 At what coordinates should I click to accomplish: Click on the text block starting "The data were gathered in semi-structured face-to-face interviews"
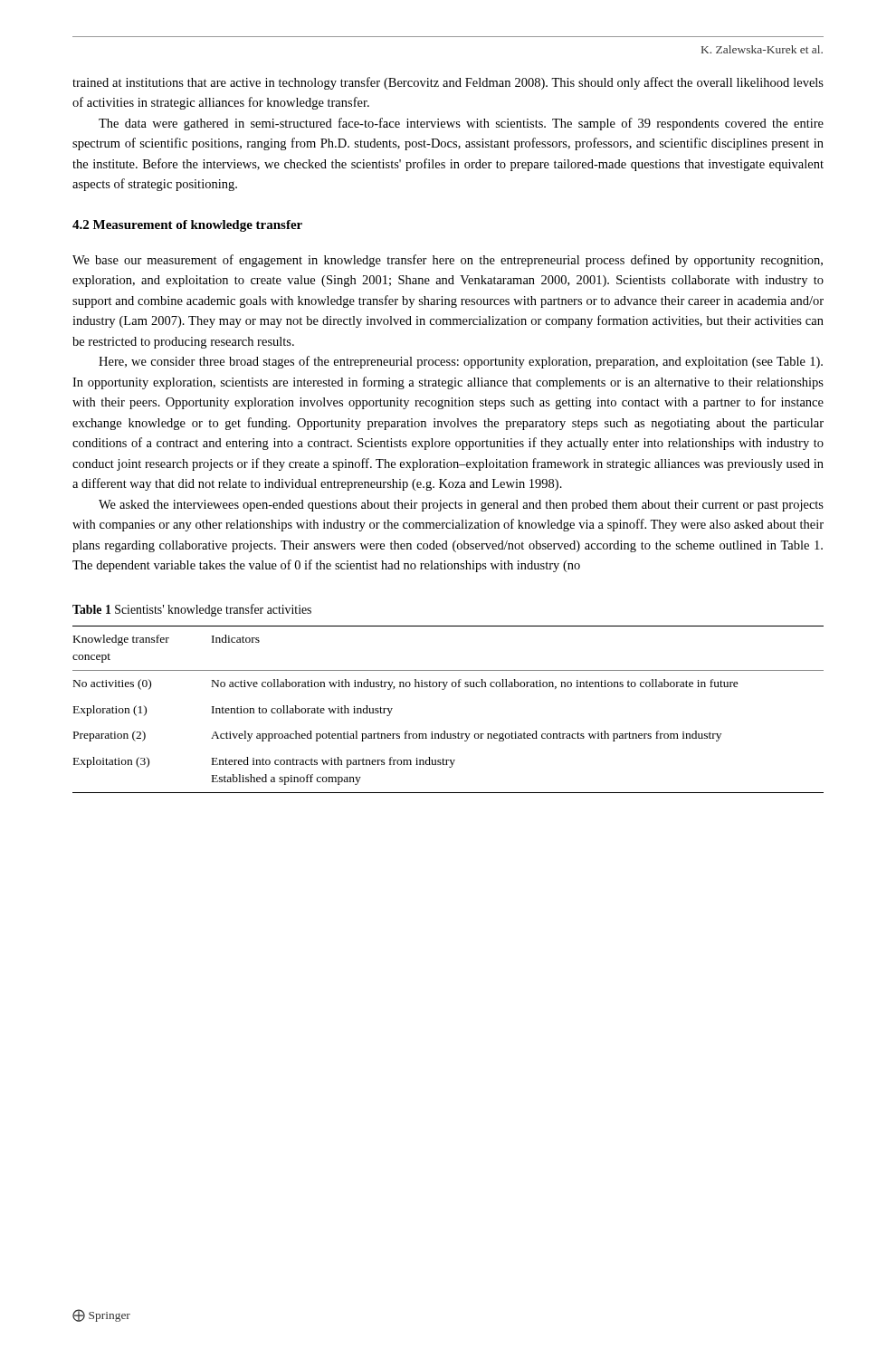pyautogui.click(x=448, y=153)
